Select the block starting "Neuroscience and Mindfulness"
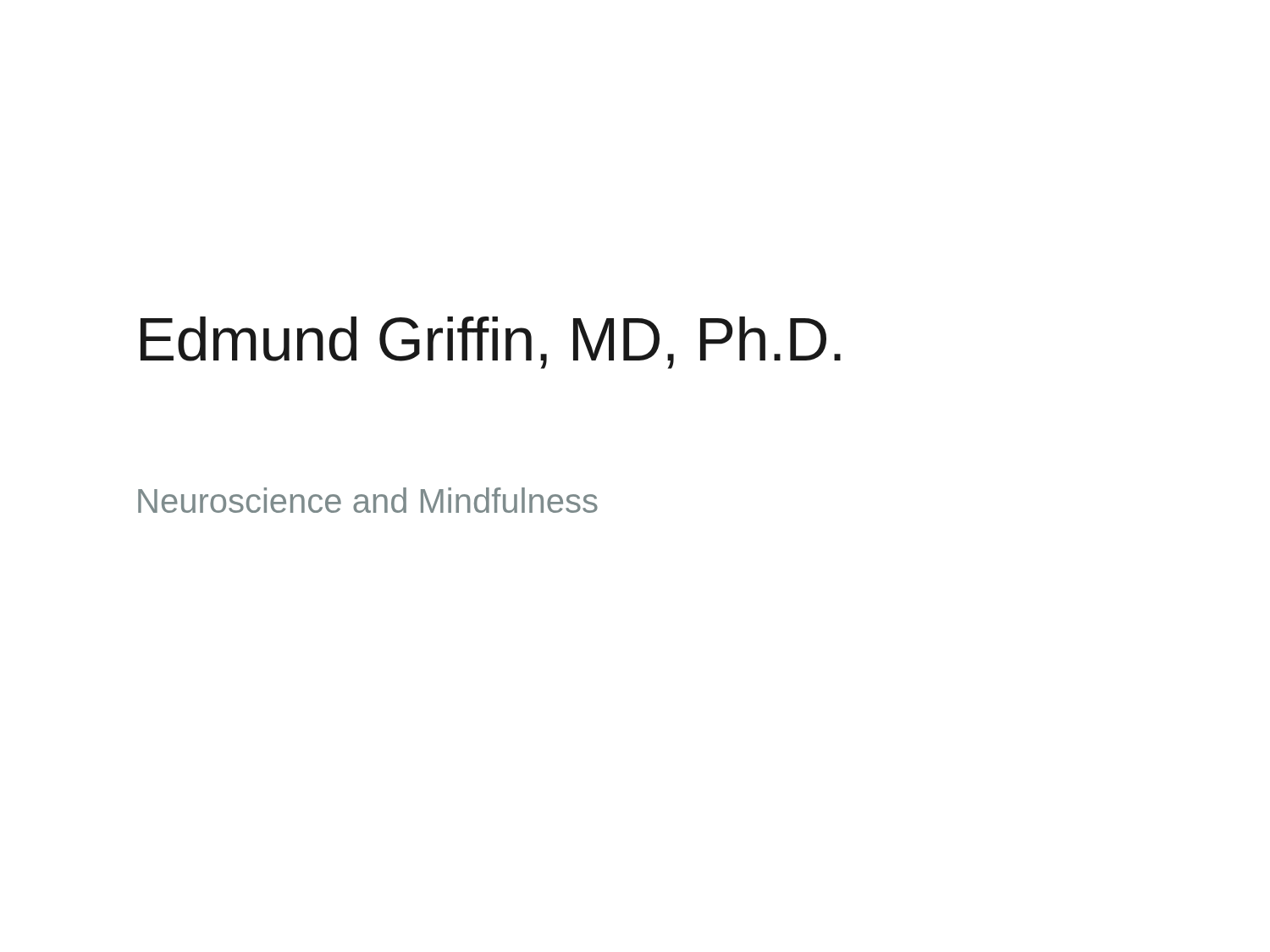1270x952 pixels. pos(367,501)
